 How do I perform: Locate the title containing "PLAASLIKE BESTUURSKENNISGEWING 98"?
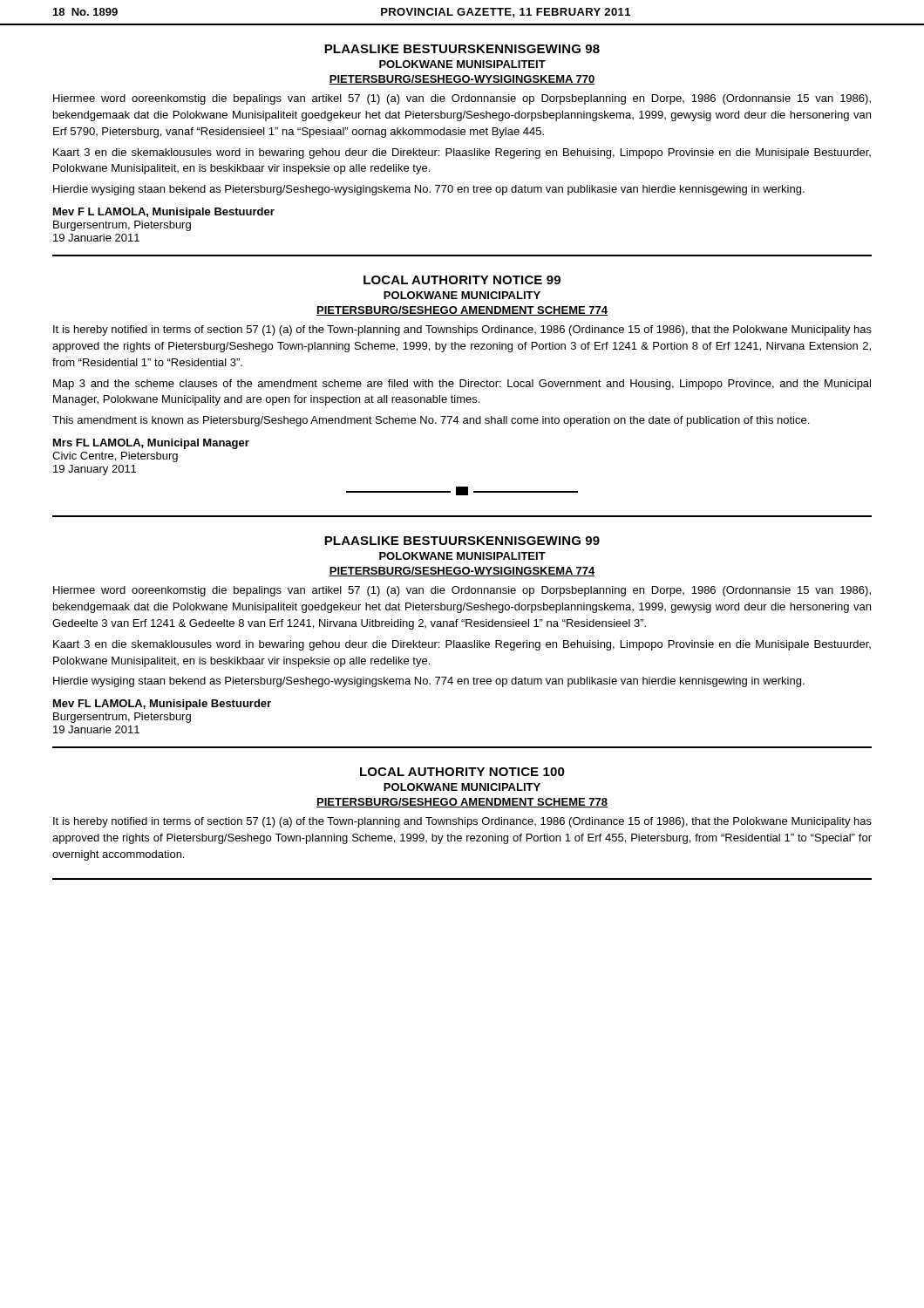click(462, 48)
